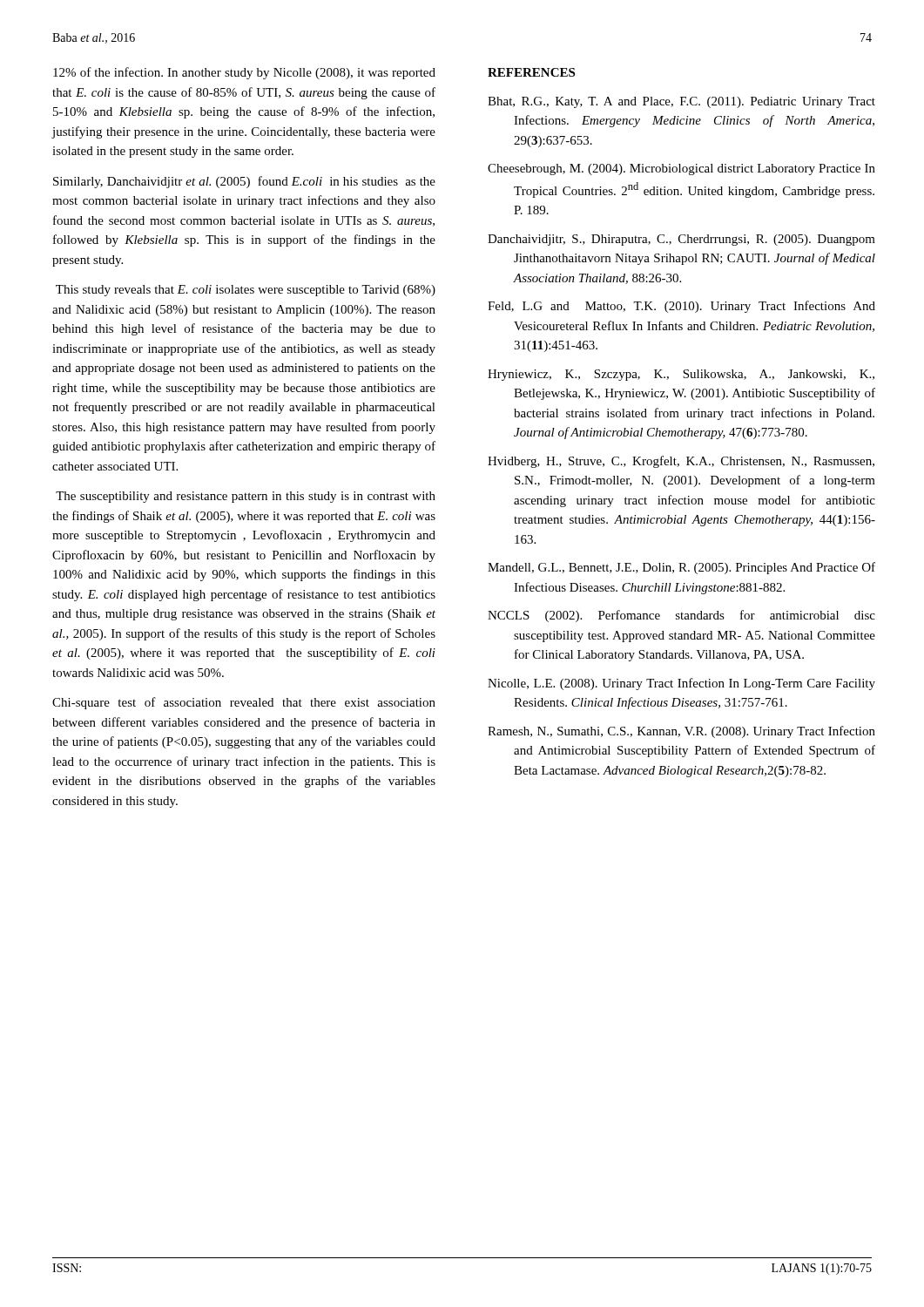Locate the text block containing "The susceptibility and"

click(x=244, y=584)
